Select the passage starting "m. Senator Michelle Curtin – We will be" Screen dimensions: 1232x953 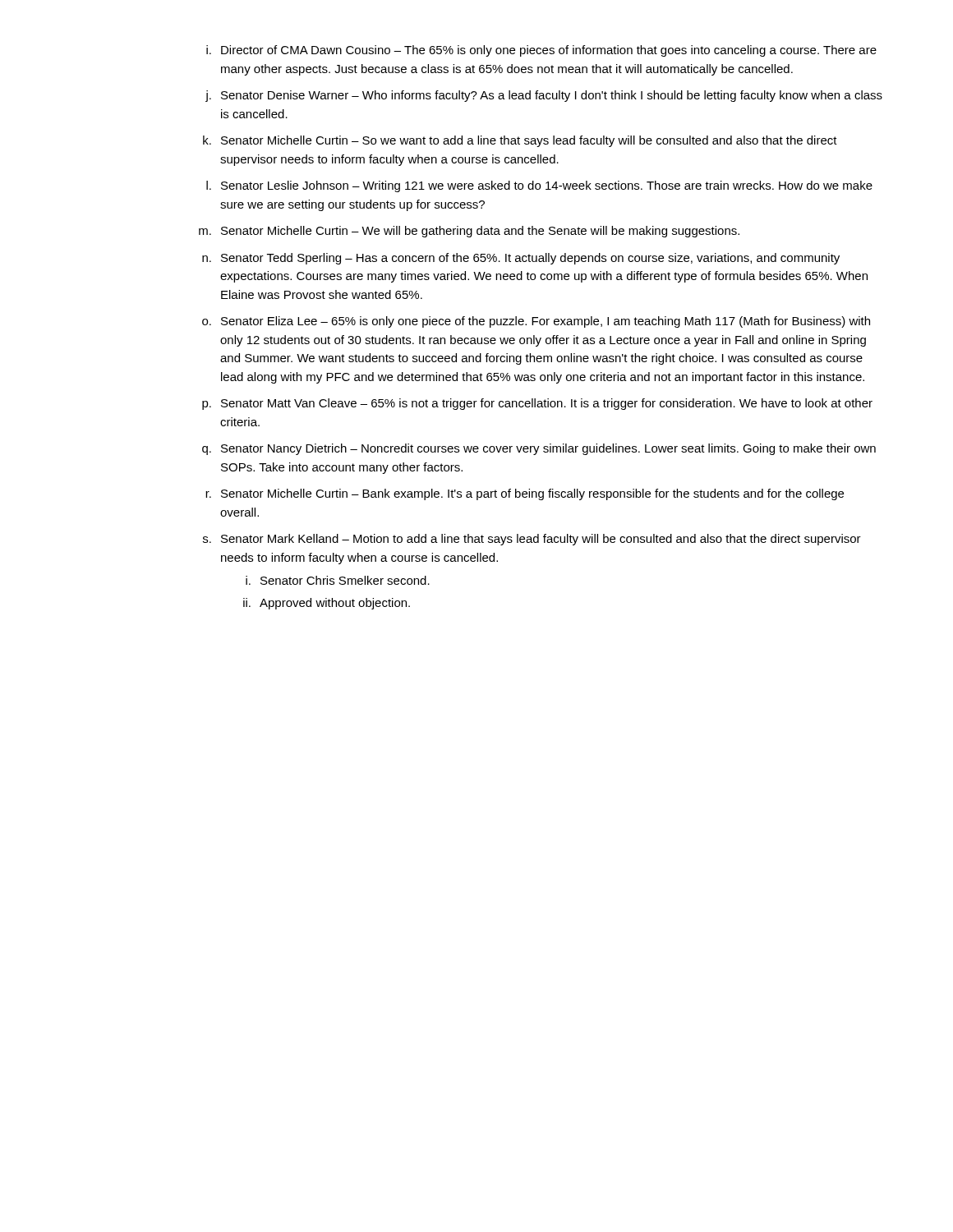click(534, 231)
